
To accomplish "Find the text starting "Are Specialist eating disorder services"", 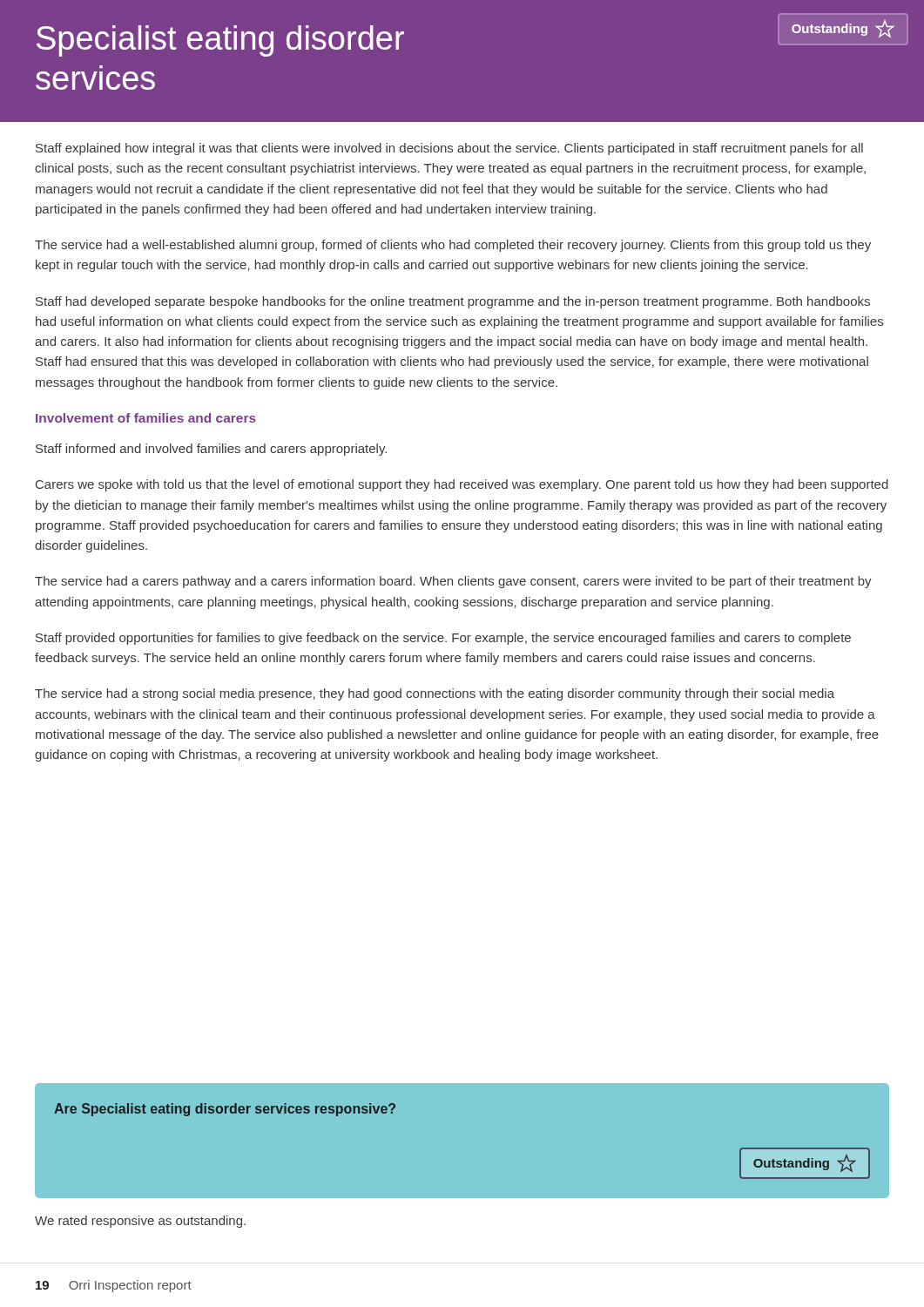I will 225,1110.
